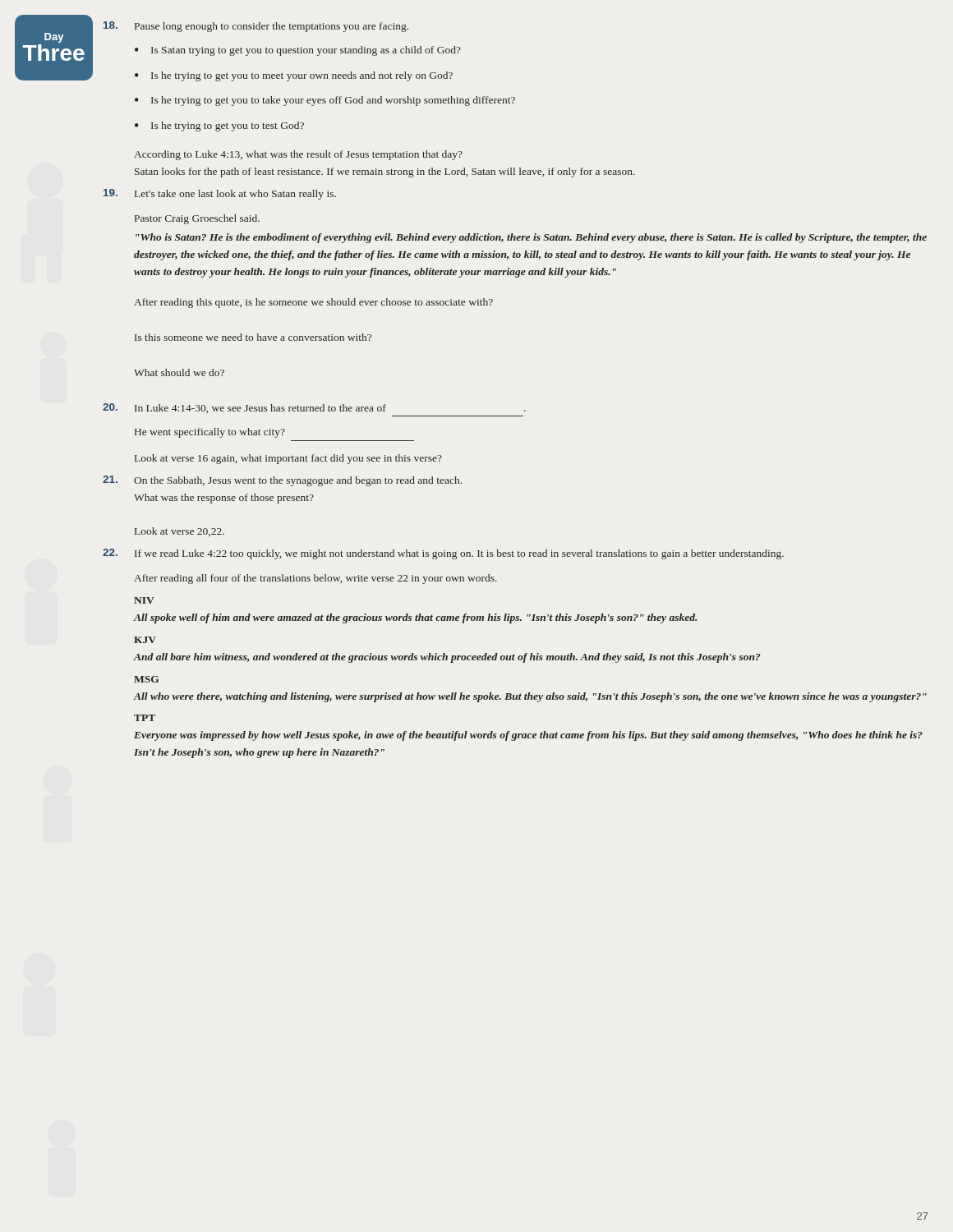Navigate to the element starting "21. On the"
The image size is (953, 1232).
pyautogui.click(x=282, y=481)
